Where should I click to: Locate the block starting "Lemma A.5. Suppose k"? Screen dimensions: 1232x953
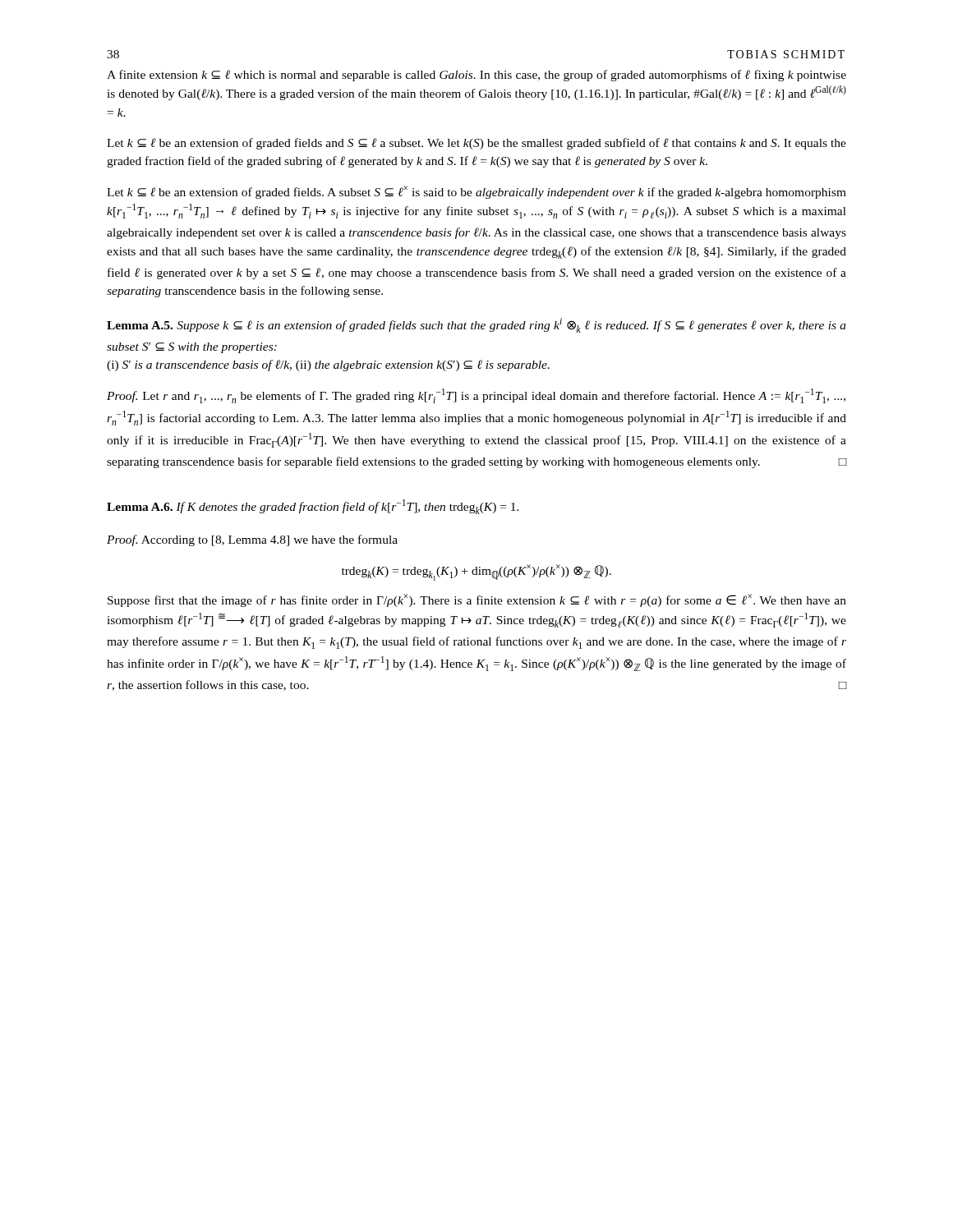click(476, 325)
